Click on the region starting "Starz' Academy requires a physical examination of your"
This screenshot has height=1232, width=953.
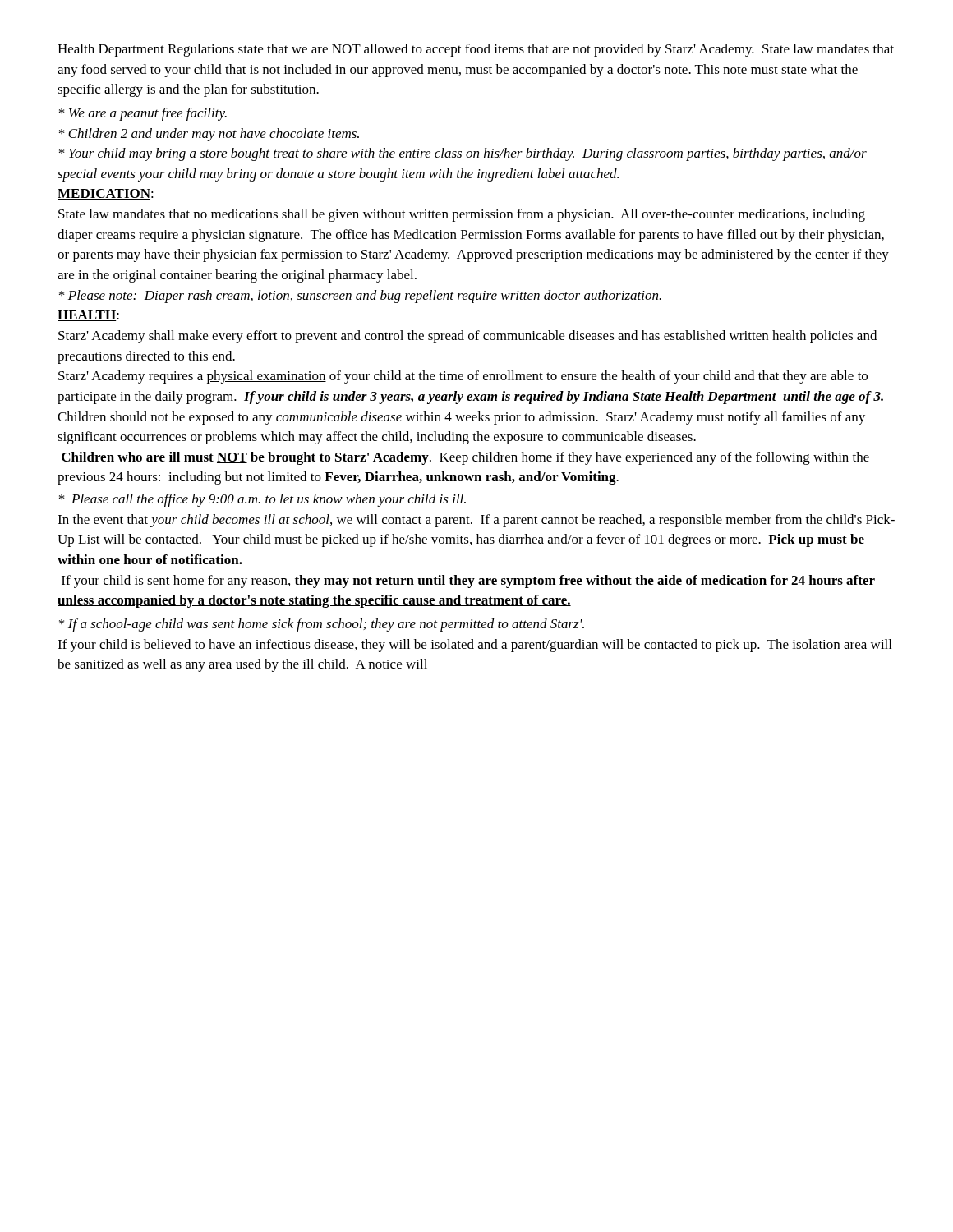[471, 386]
